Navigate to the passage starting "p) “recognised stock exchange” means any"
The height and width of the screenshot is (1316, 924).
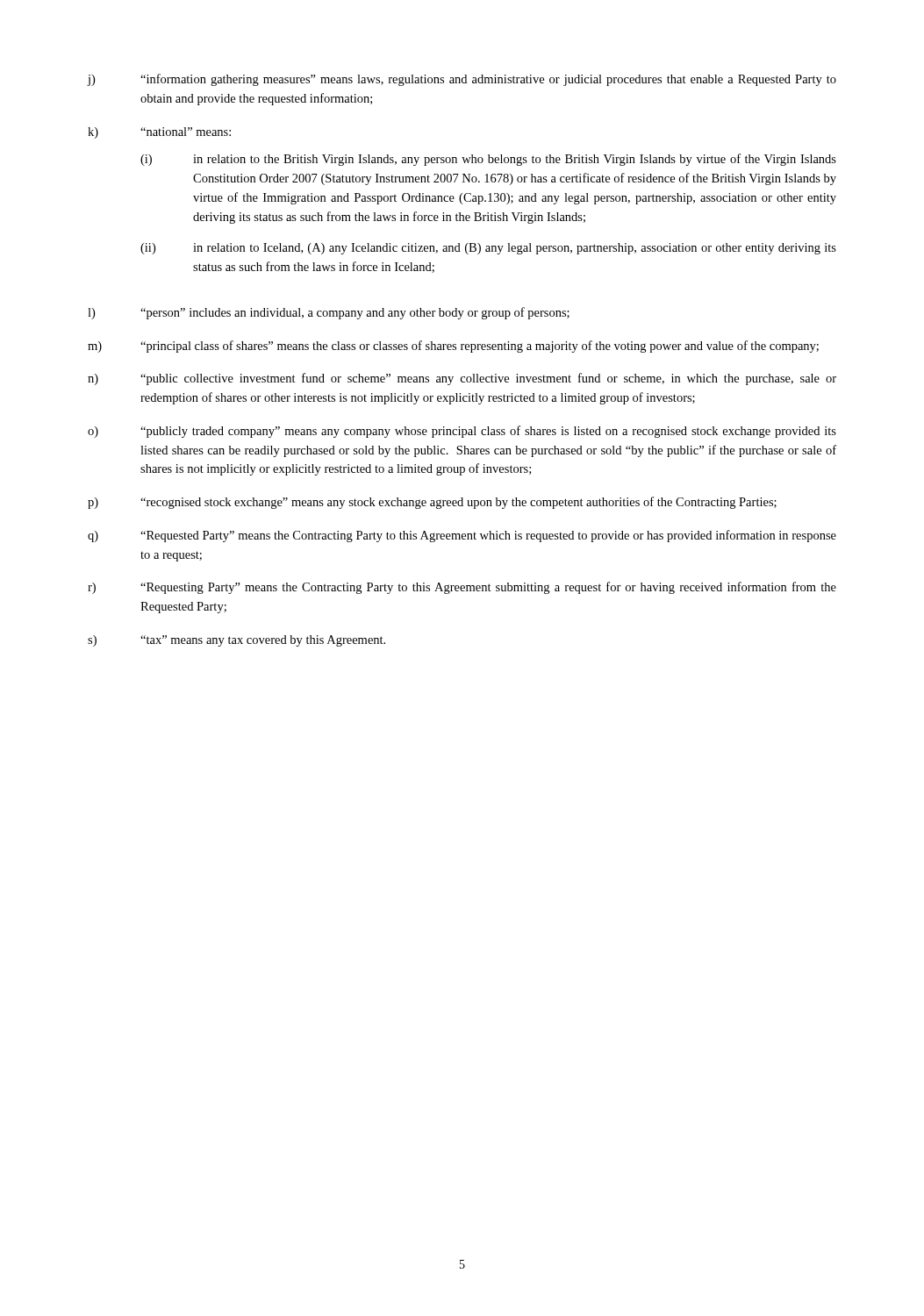click(x=462, y=503)
